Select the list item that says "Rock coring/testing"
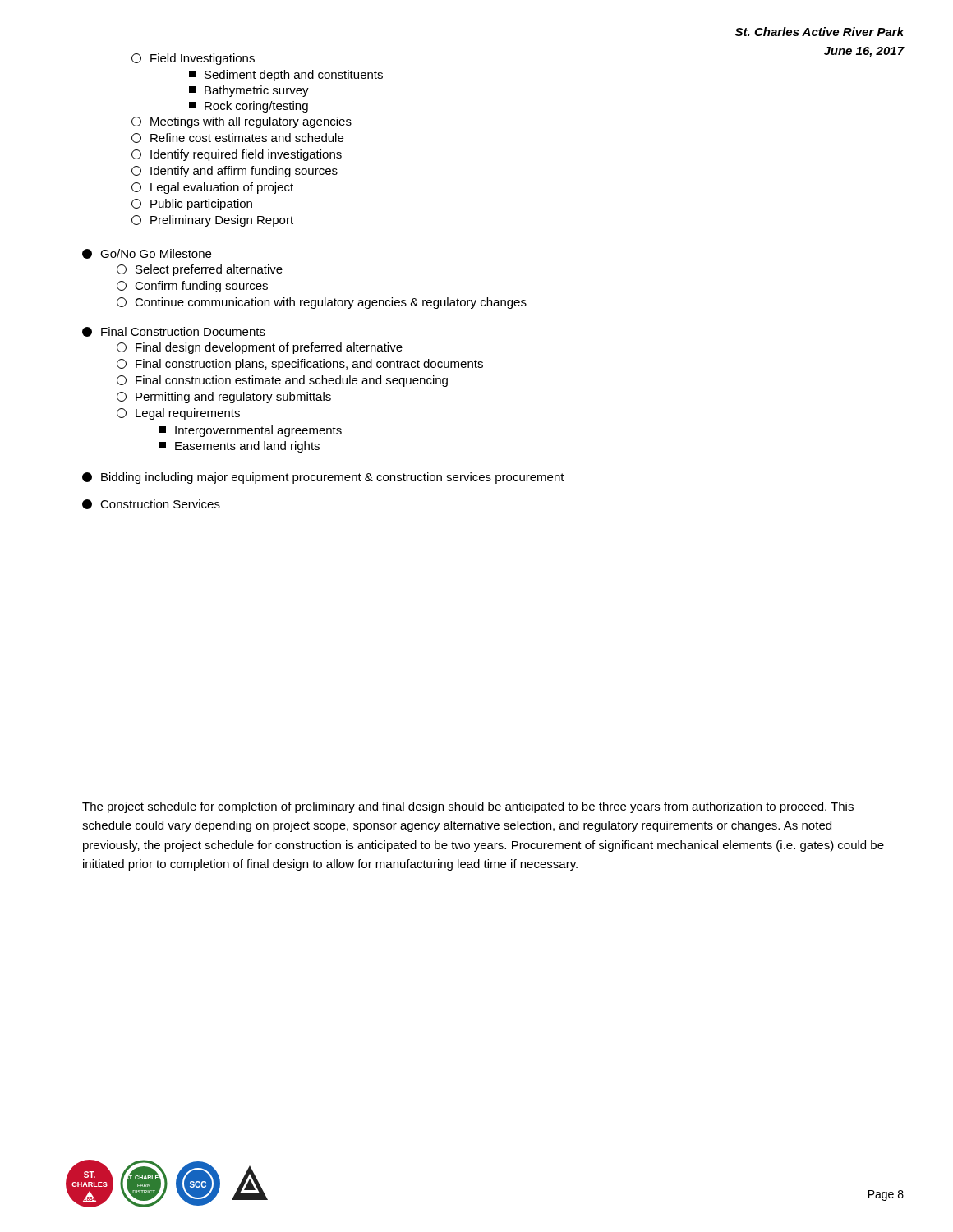This screenshot has height=1232, width=953. coord(249,106)
